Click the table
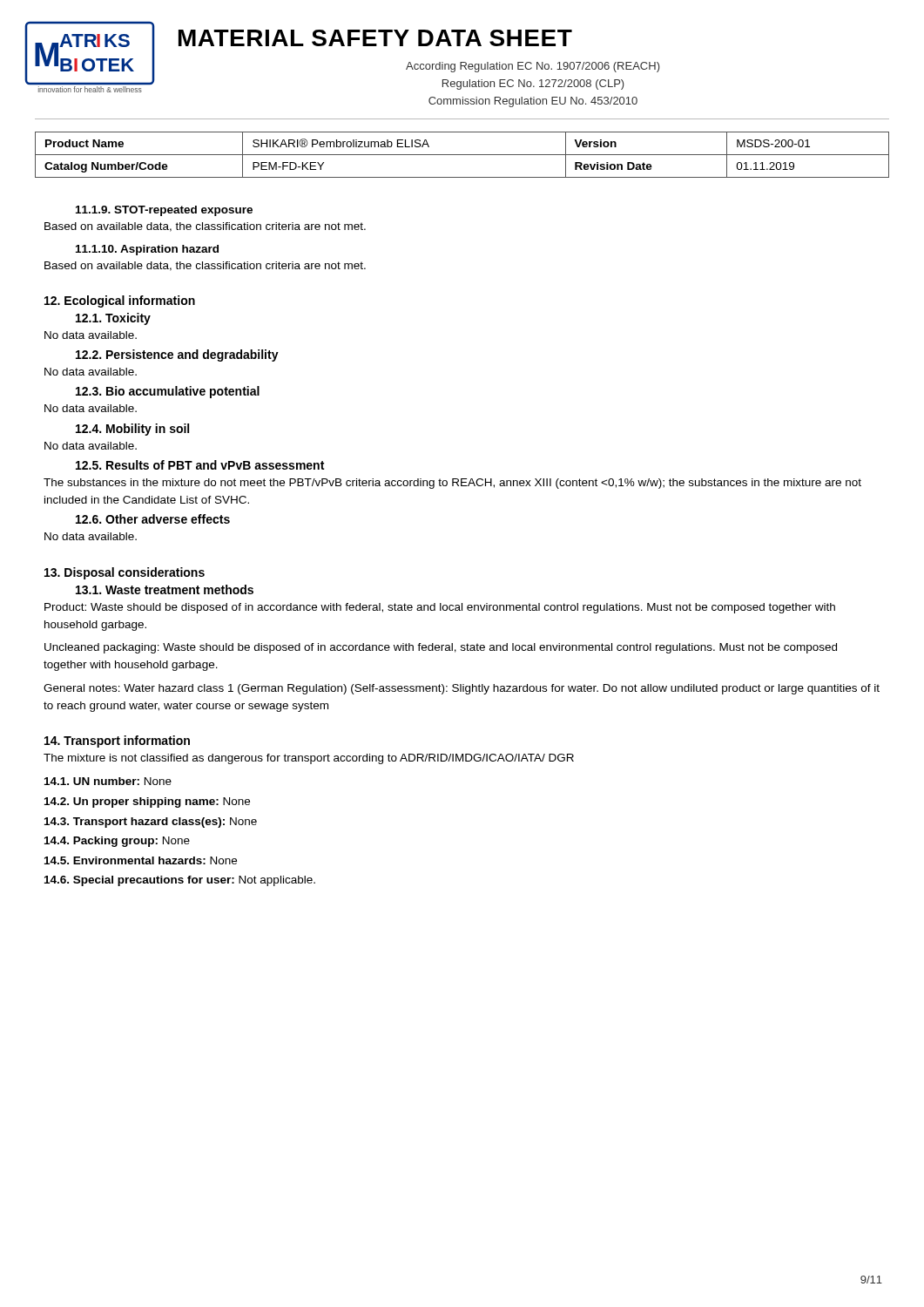 tap(462, 155)
